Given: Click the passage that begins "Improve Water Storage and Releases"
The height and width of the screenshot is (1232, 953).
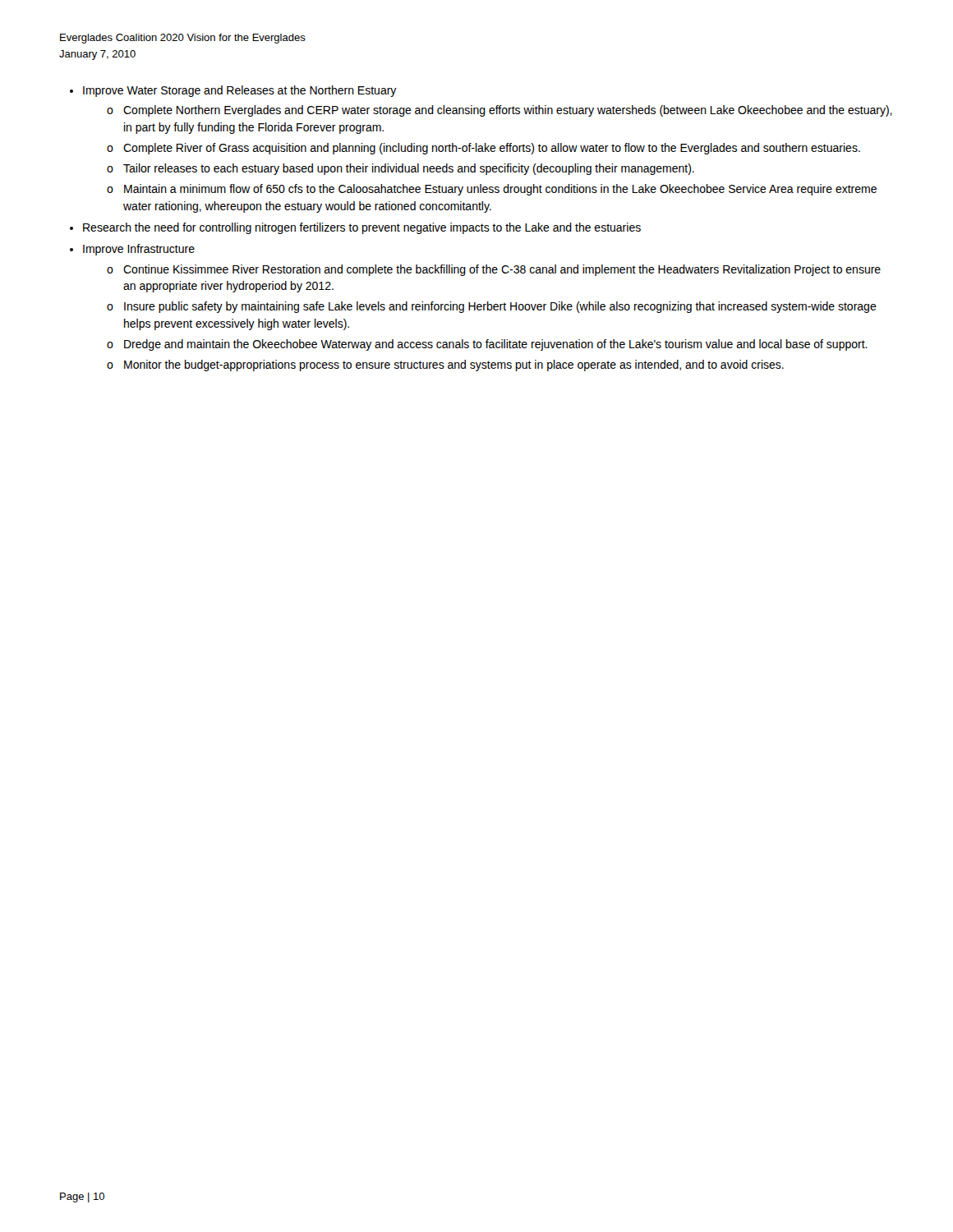Looking at the screenshot, I should 488,149.
